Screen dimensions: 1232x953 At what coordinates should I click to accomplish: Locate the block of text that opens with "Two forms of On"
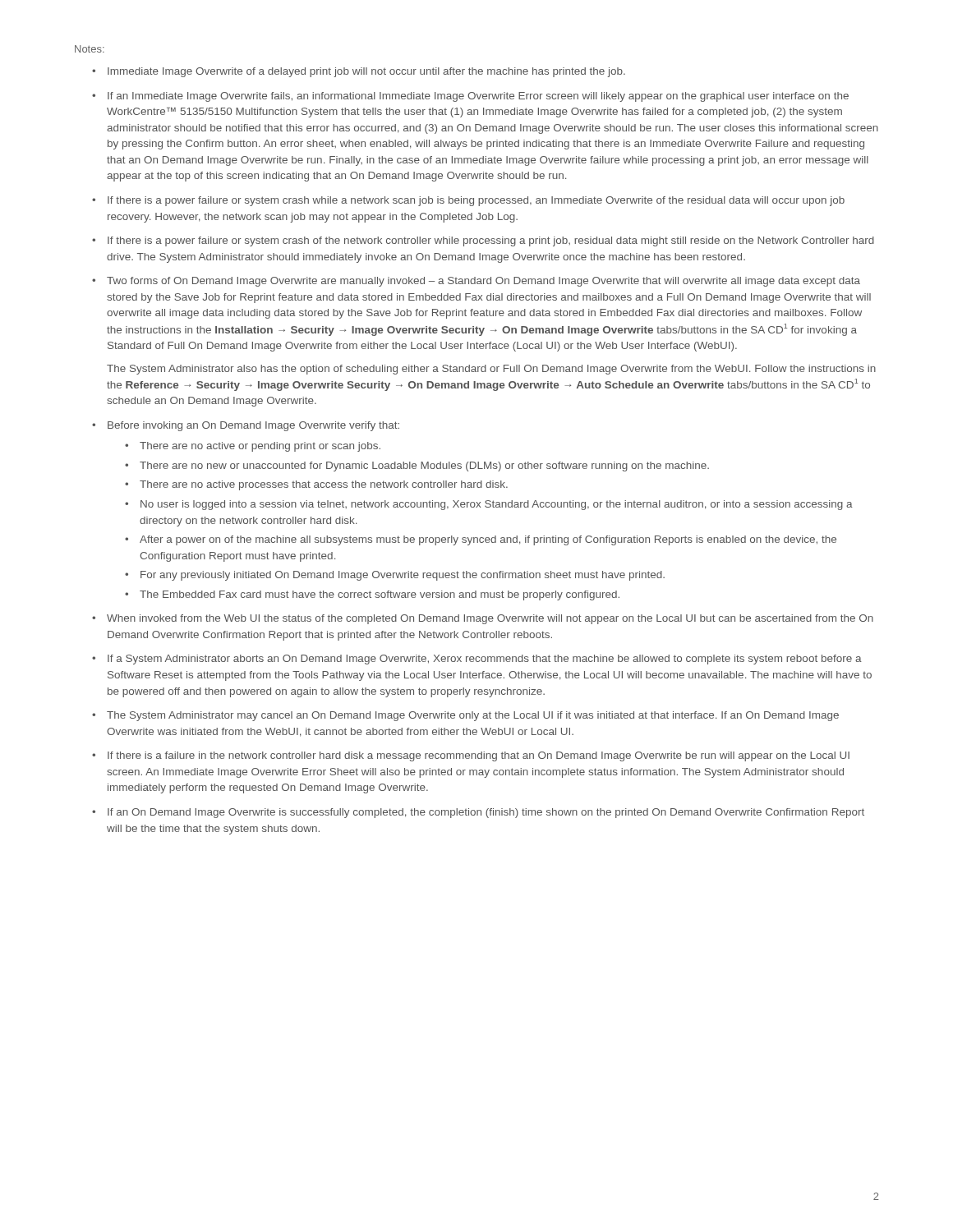(493, 342)
